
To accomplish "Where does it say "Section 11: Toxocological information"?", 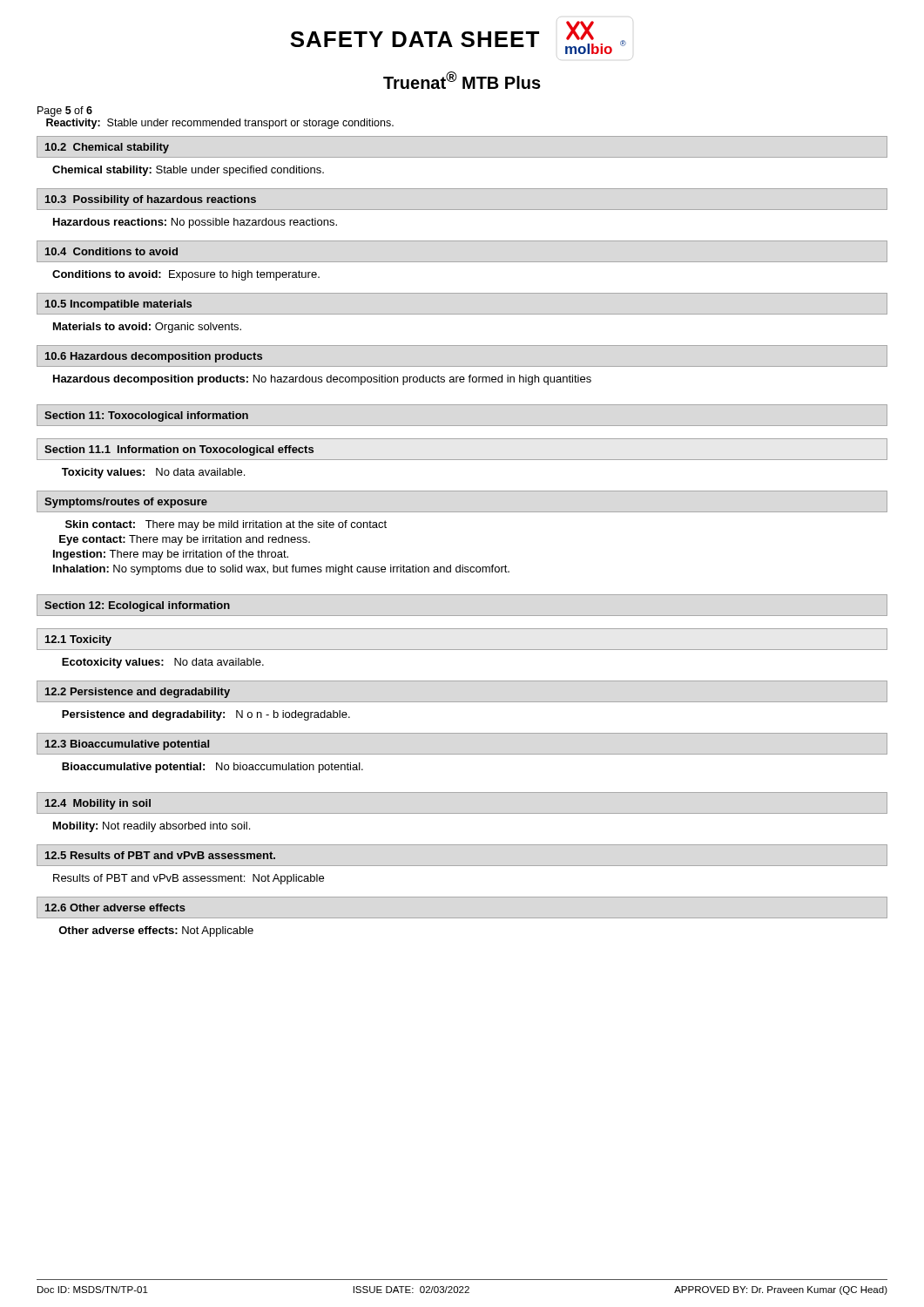I will coord(147,415).
